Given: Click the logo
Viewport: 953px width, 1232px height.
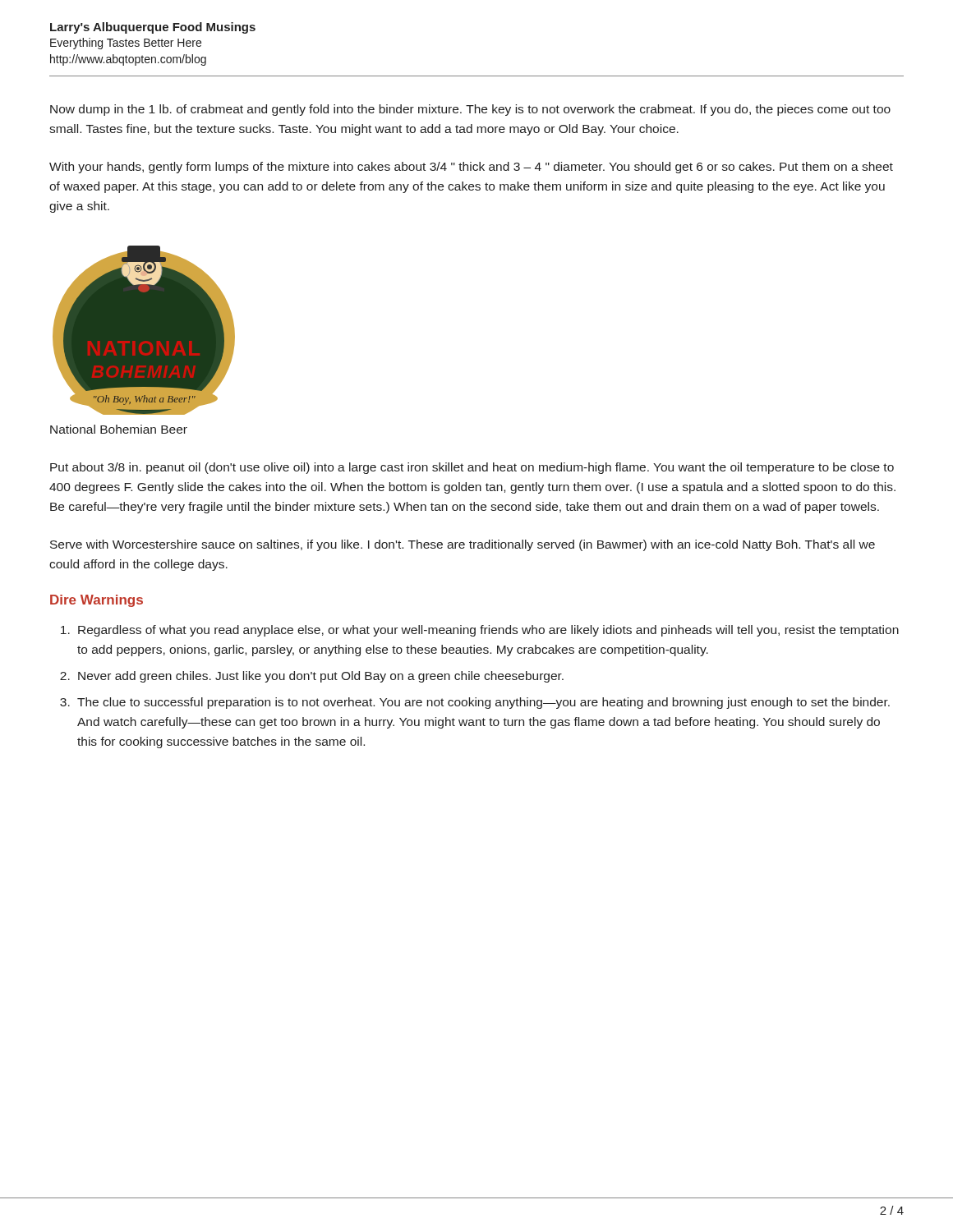Looking at the screenshot, I should coord(476,325).
